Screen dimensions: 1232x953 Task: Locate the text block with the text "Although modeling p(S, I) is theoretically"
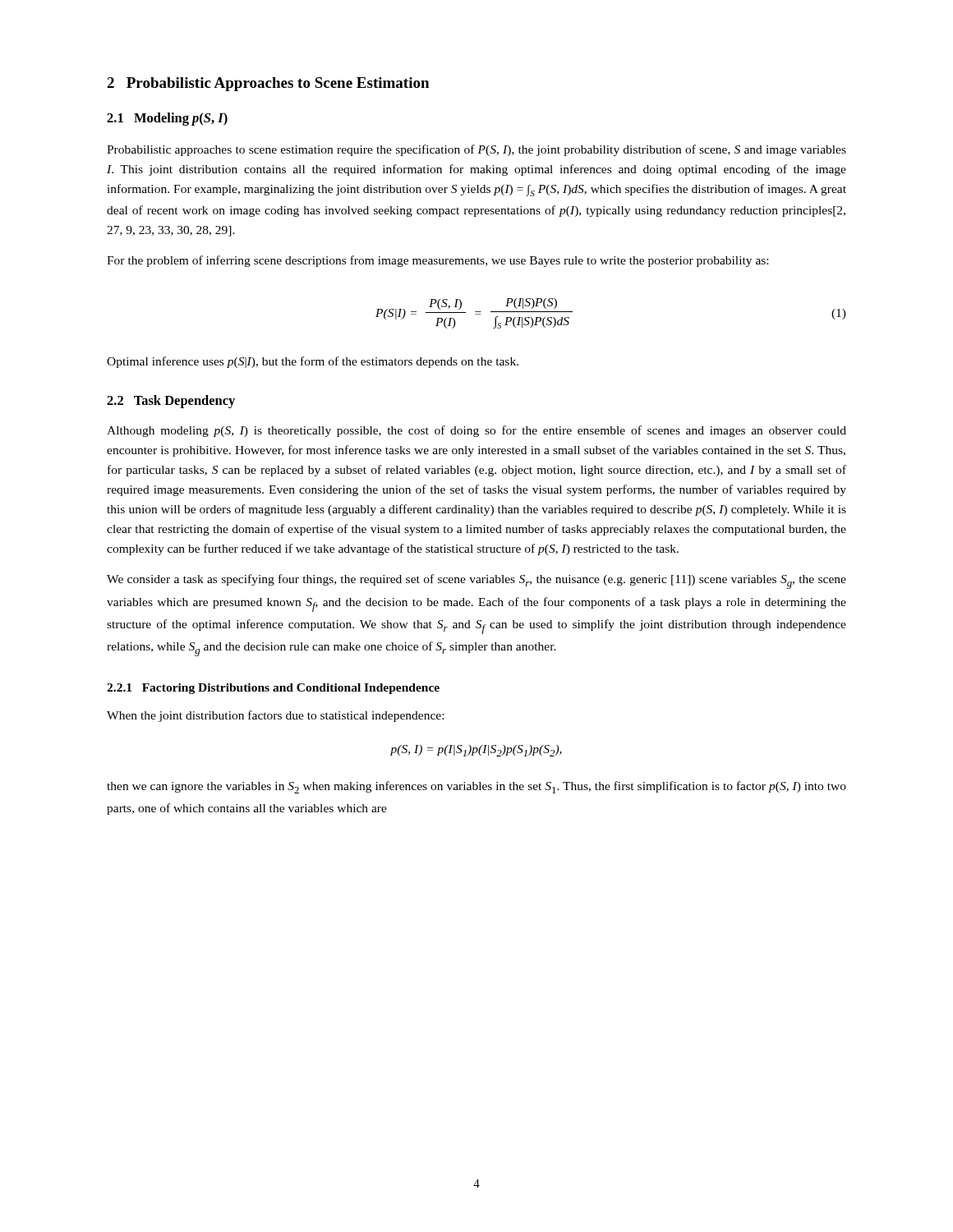click(x=476, y=540)
